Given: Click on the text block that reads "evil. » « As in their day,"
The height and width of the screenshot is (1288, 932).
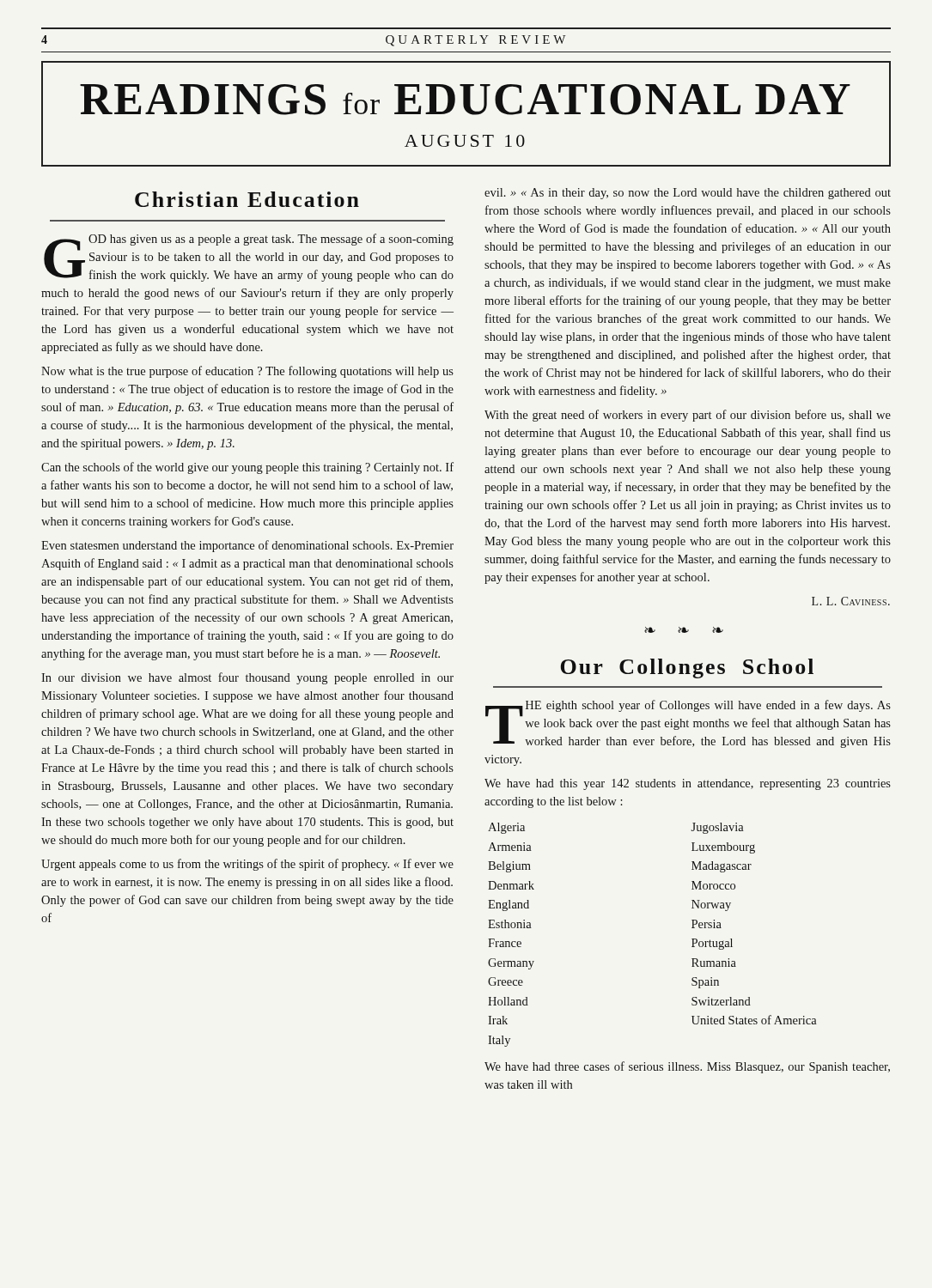Looking at the screenshot, I should [688, 291].
